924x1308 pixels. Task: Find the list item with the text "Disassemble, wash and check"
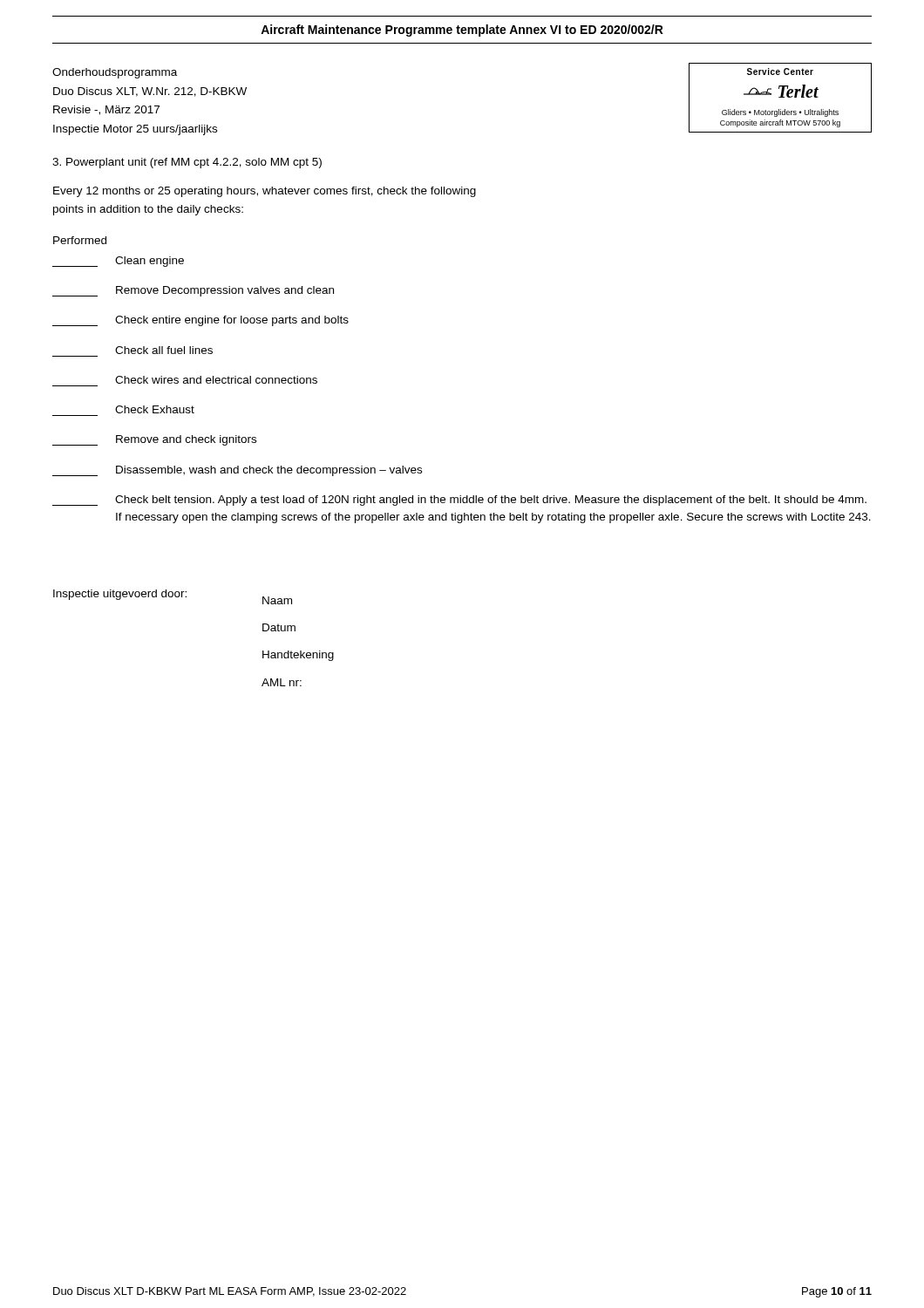(237, 471)
